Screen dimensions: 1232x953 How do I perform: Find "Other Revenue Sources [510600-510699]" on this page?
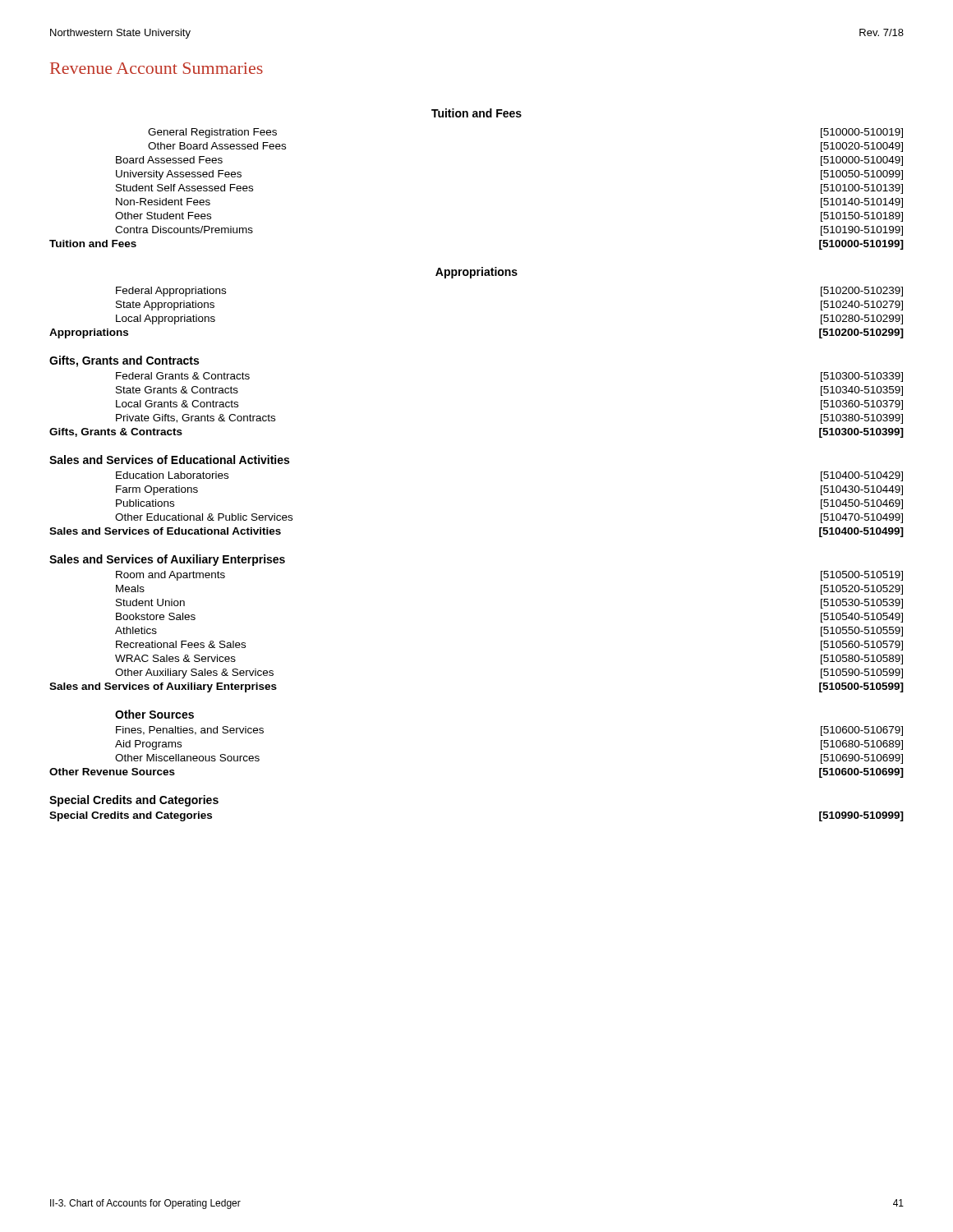click(113, 772)
